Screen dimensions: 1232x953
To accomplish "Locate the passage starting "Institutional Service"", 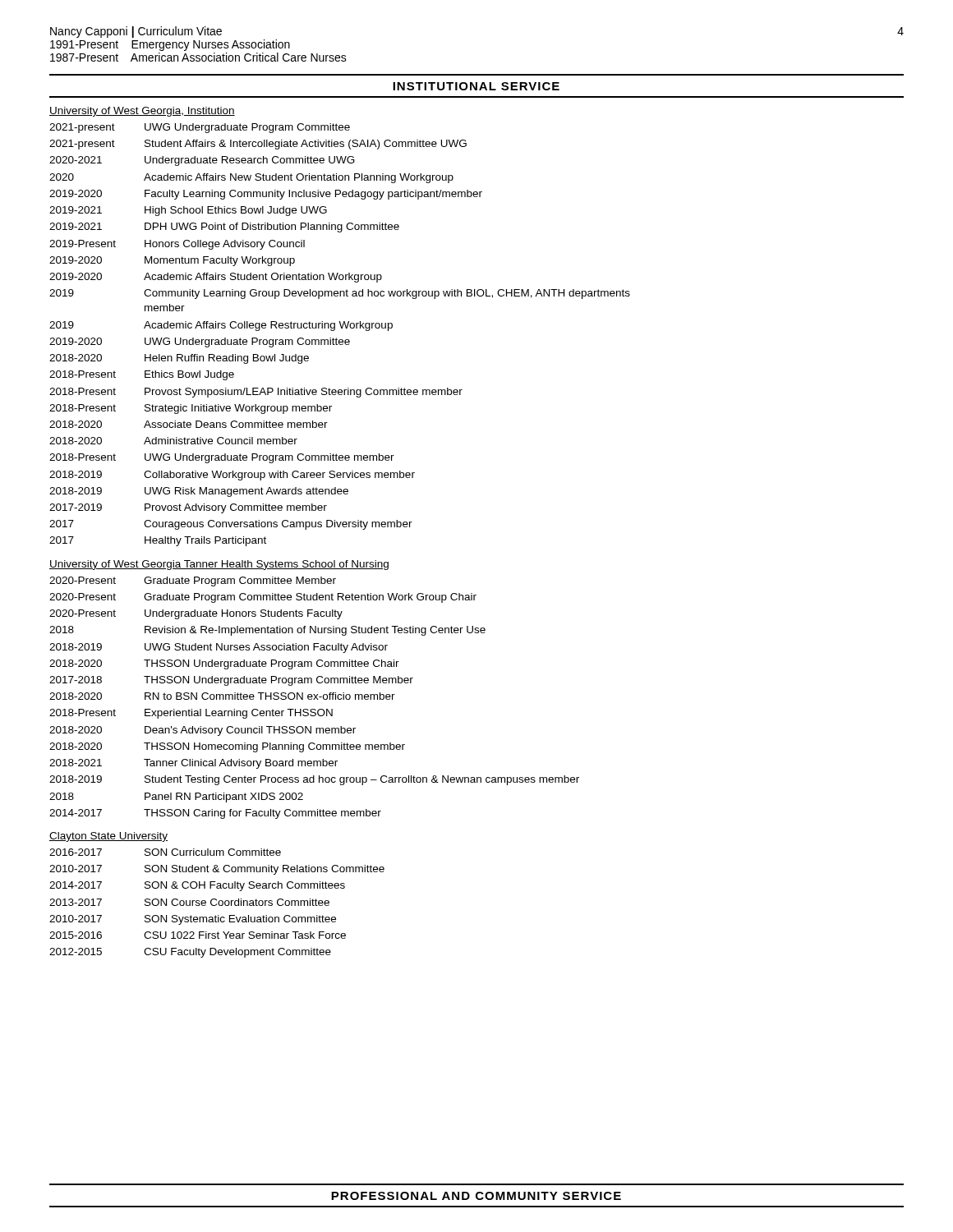I will coord(476,86).
